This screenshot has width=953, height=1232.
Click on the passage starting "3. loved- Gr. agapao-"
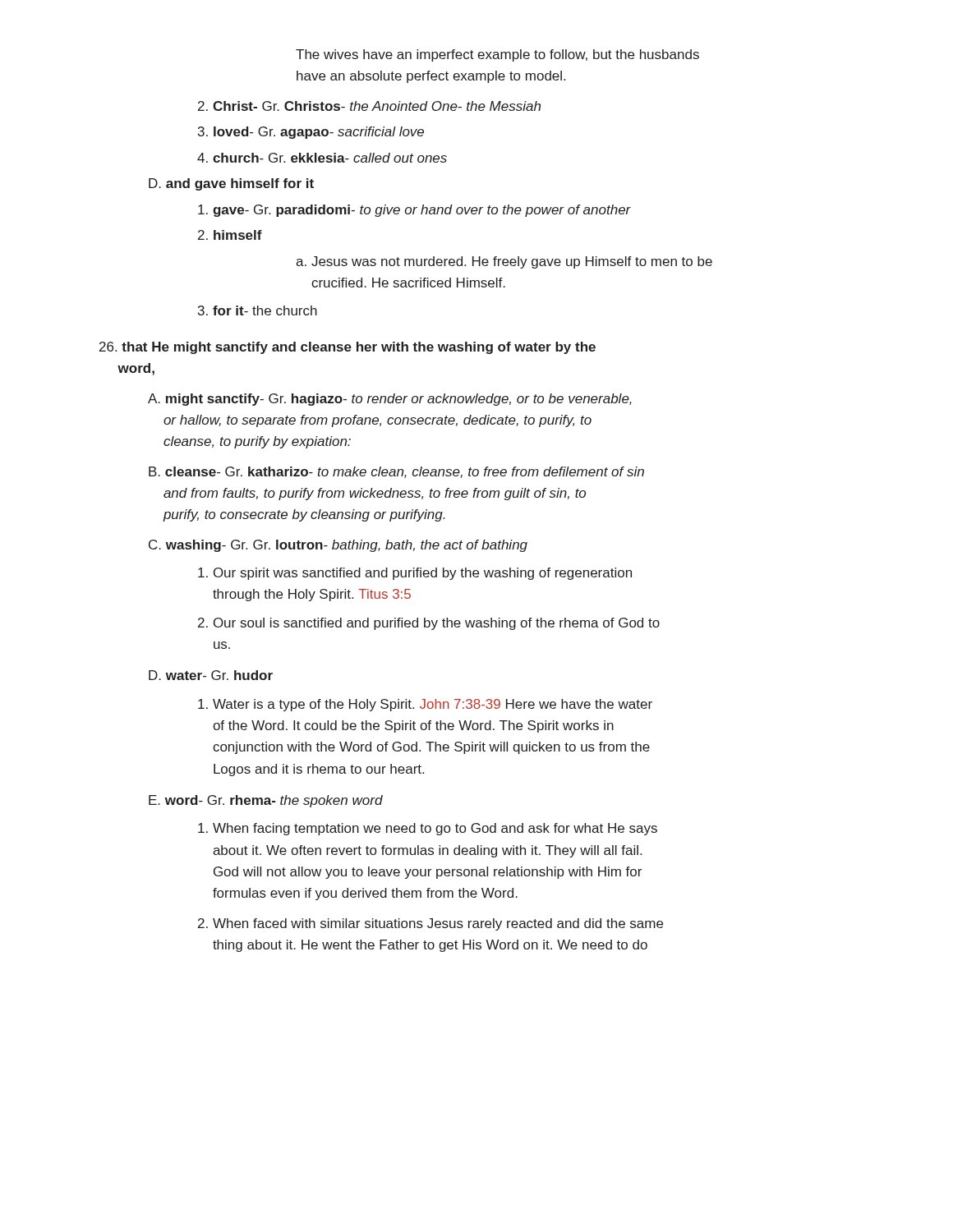coord(311,132)
